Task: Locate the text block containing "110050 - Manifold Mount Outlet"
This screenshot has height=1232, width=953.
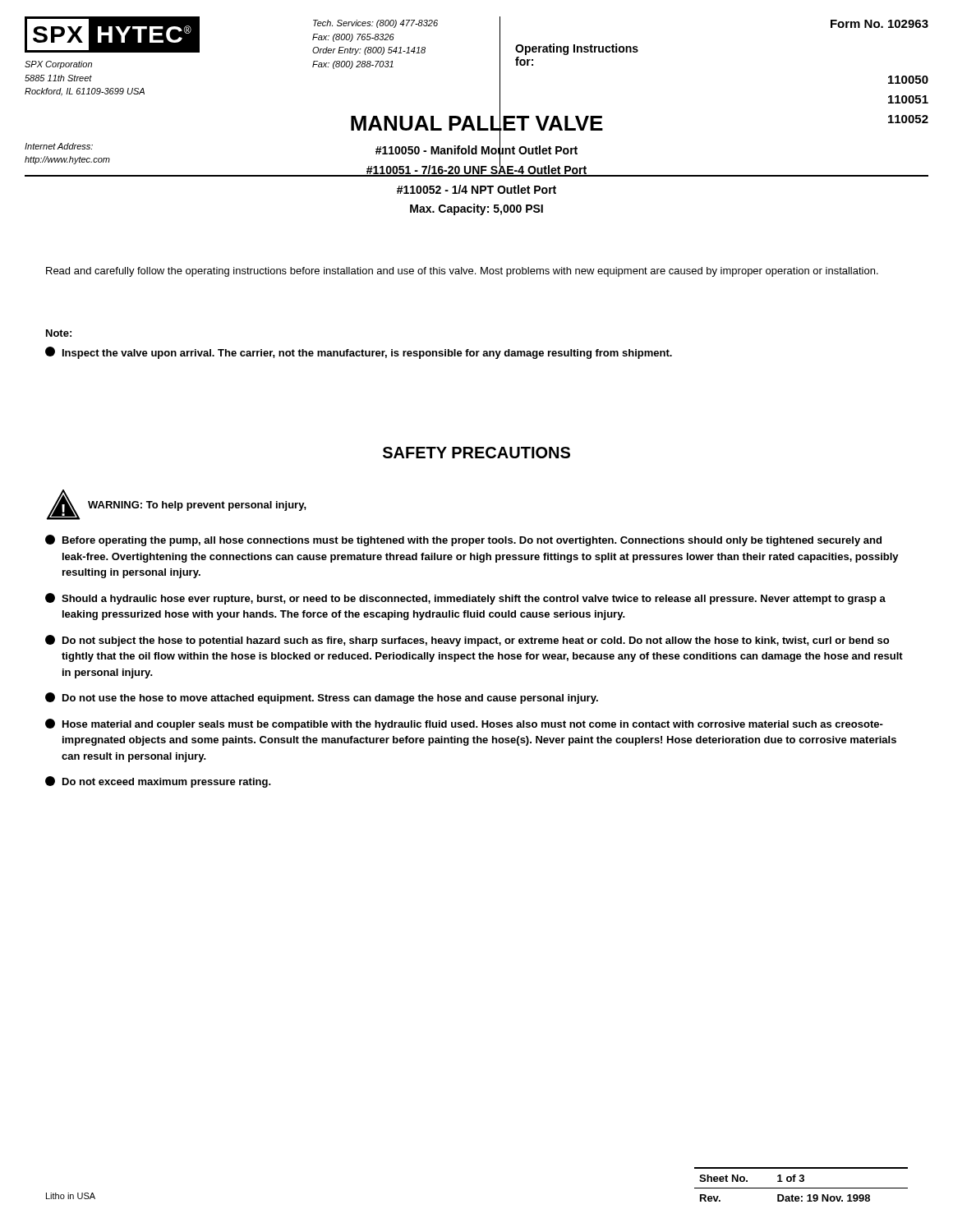Action: (x=476, y=180)
